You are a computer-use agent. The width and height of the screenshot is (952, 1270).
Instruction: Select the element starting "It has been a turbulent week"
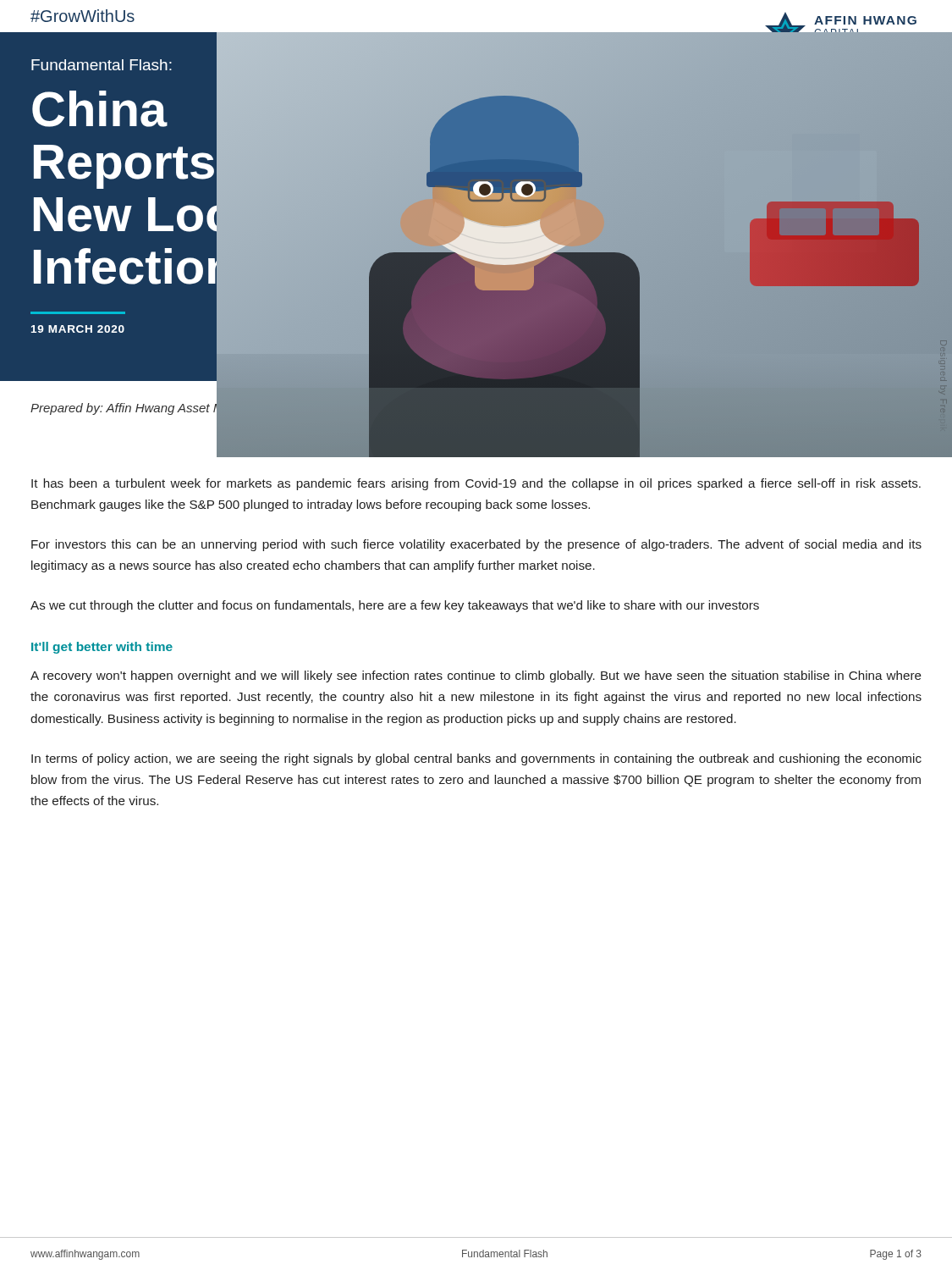(x=476, y=494)
